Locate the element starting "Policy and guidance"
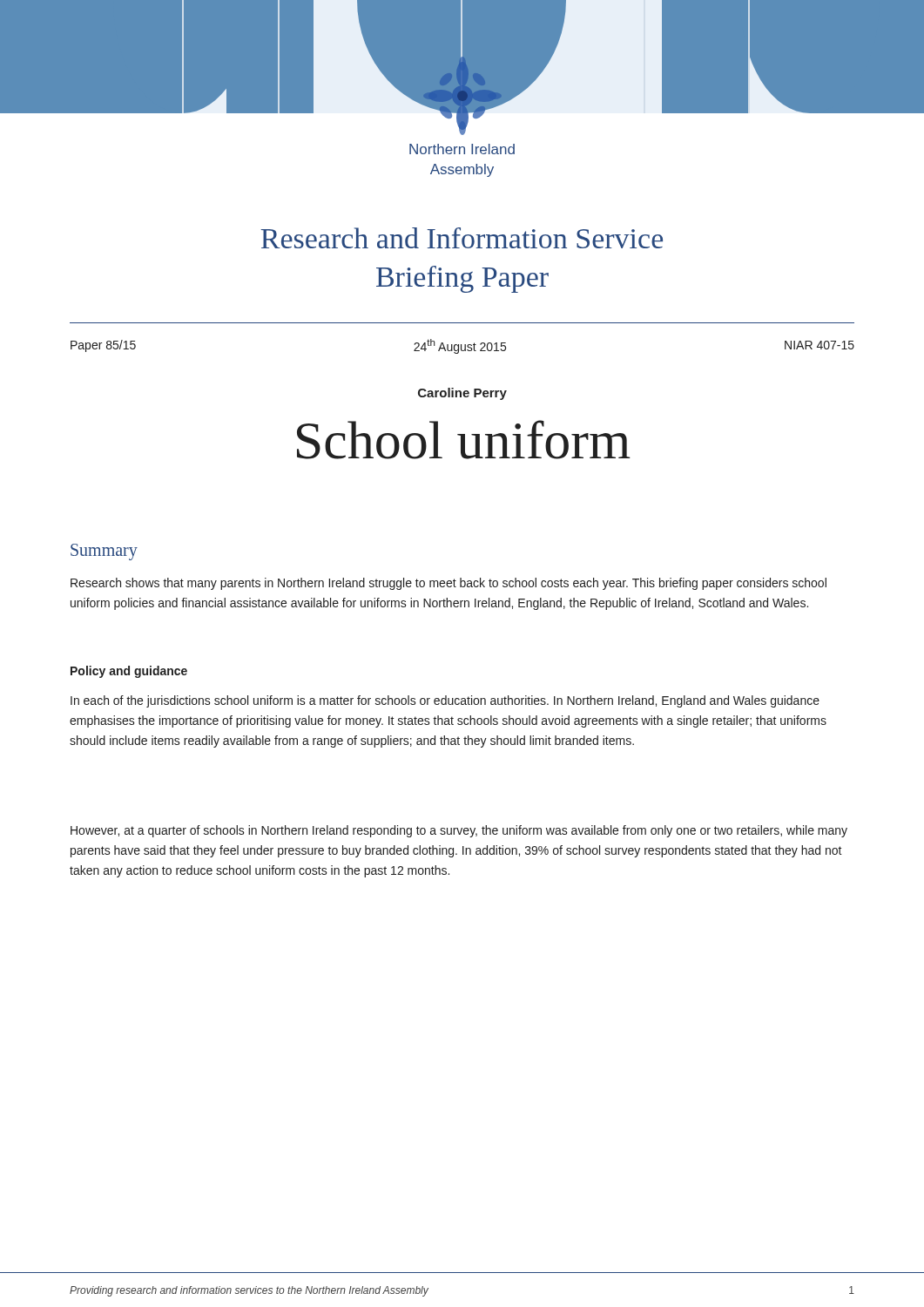 tap(129, 671)
